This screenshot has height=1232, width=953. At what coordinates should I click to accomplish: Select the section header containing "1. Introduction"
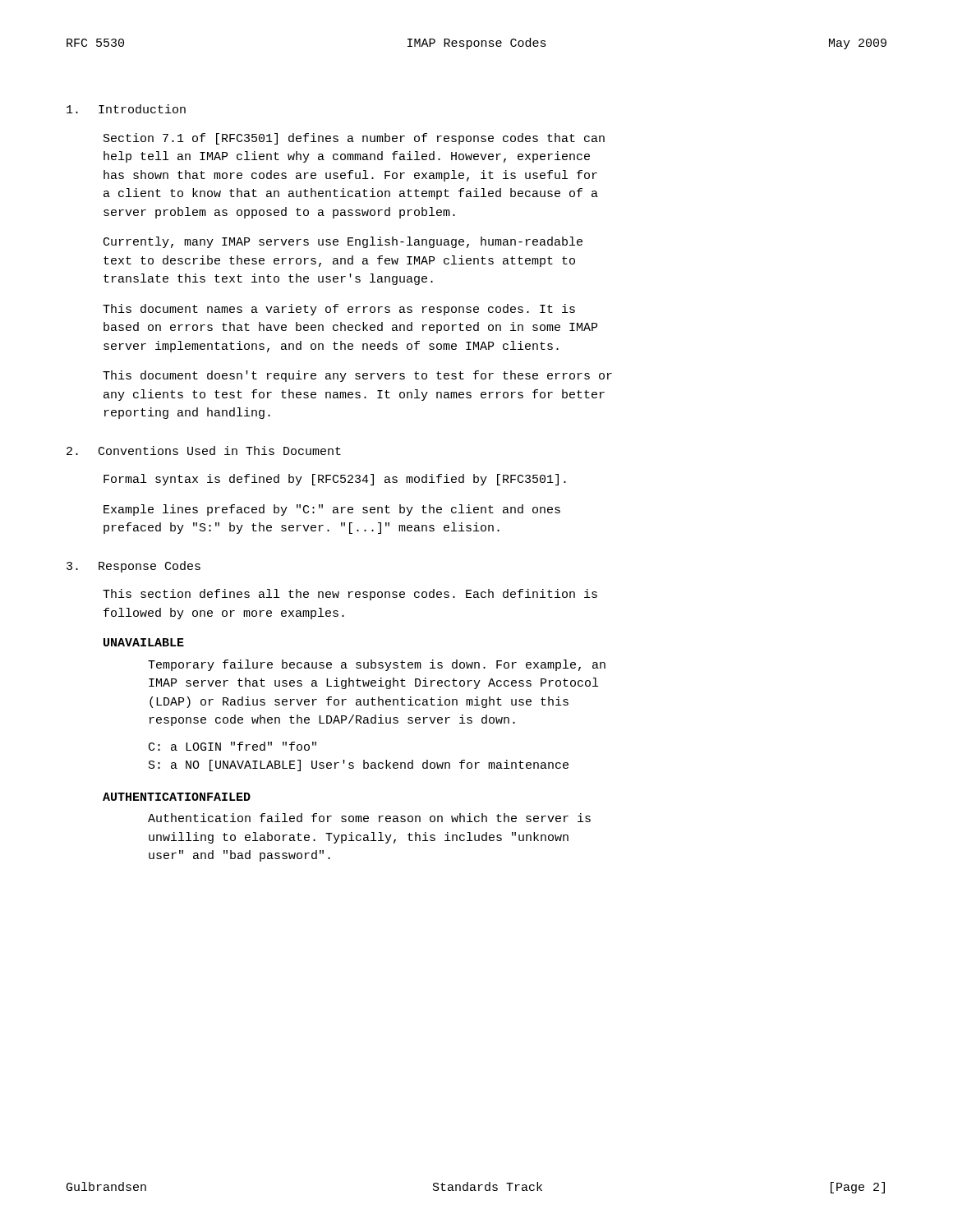click(126, 111)
